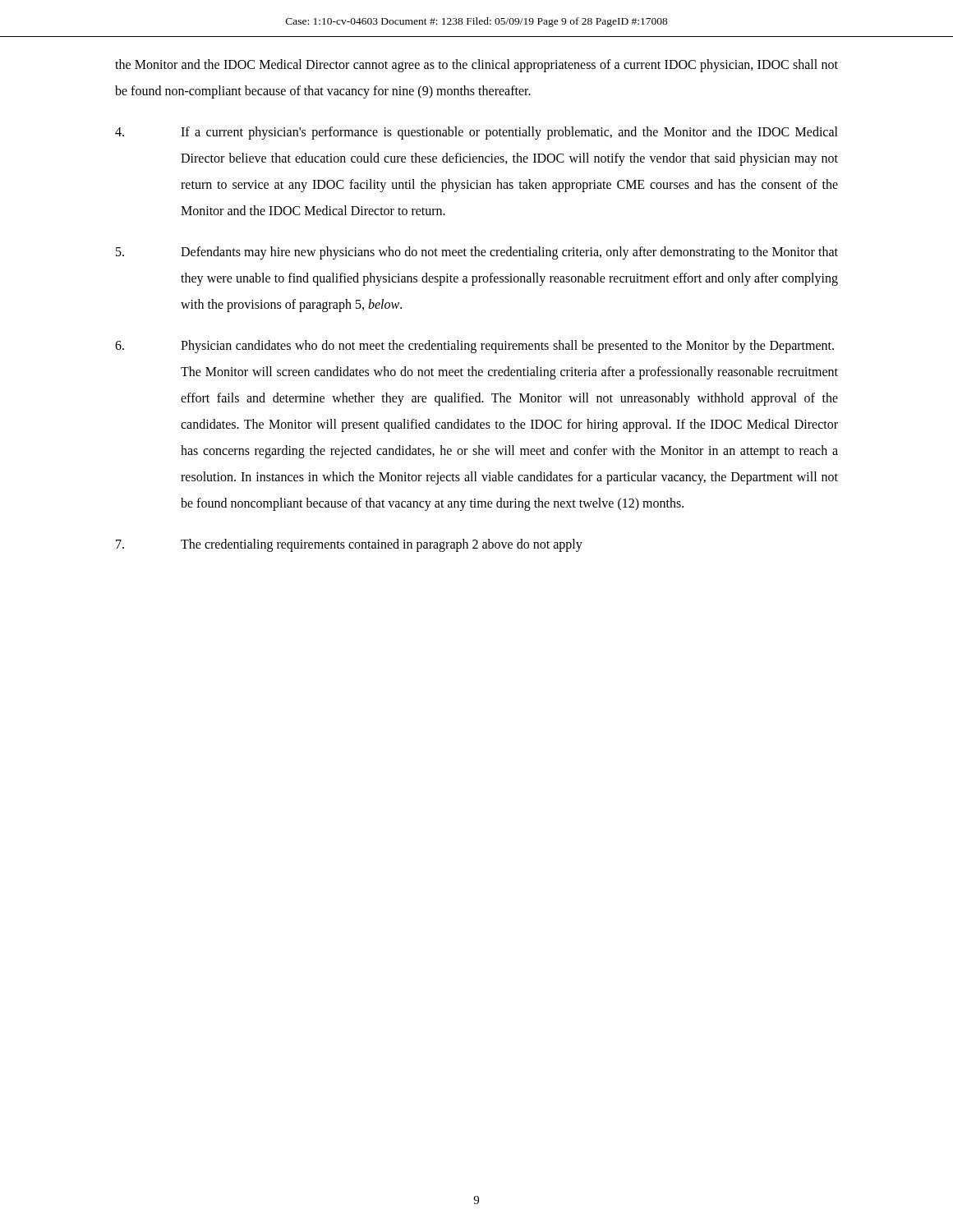The height and width of the screenshot is (1232, 953).
Task: Click on the passage starting "4. If a"
Action: click(476, 172)
